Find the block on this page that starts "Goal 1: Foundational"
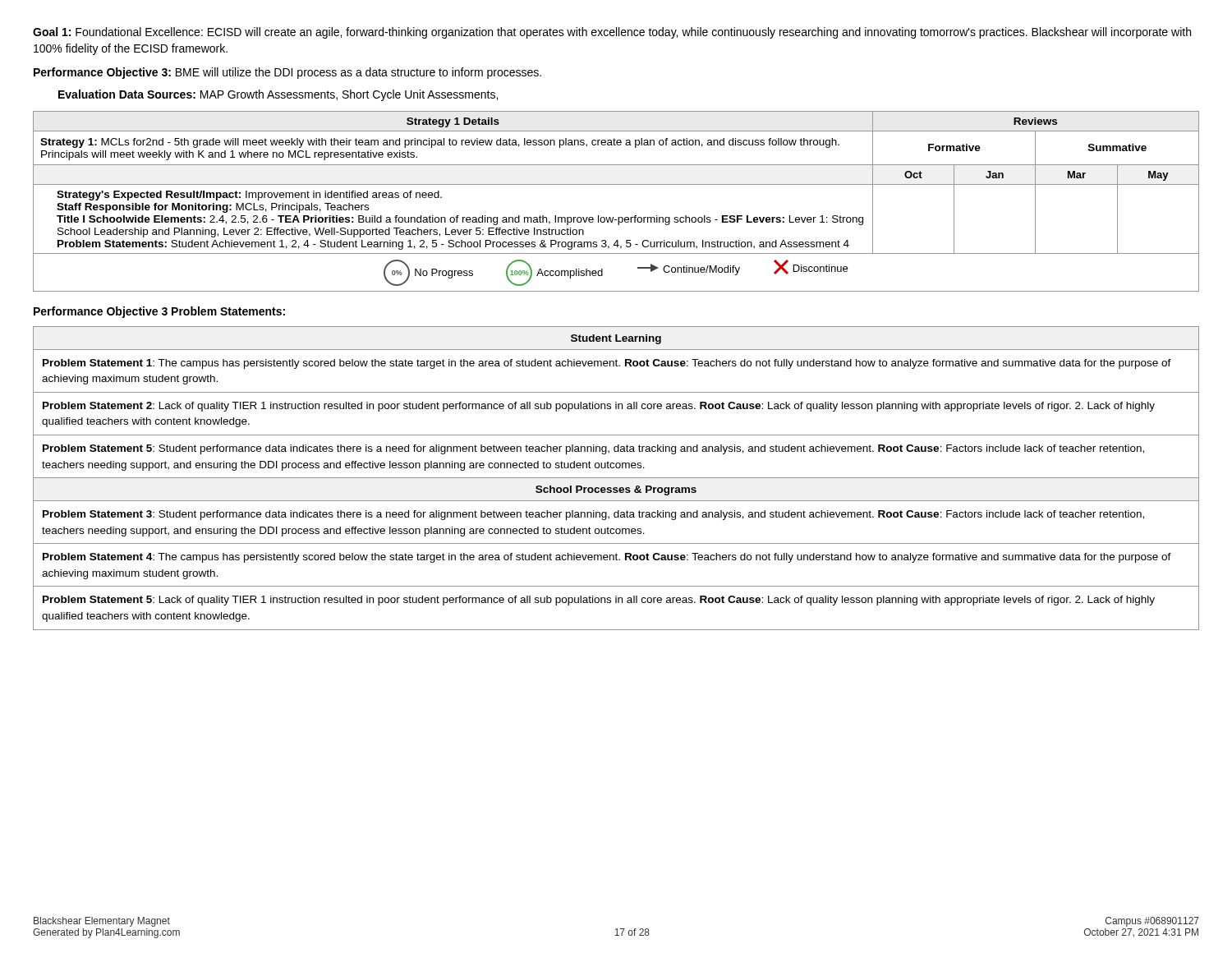The width and height of the screenshot is (1232, 953). (x=612, y=40)
